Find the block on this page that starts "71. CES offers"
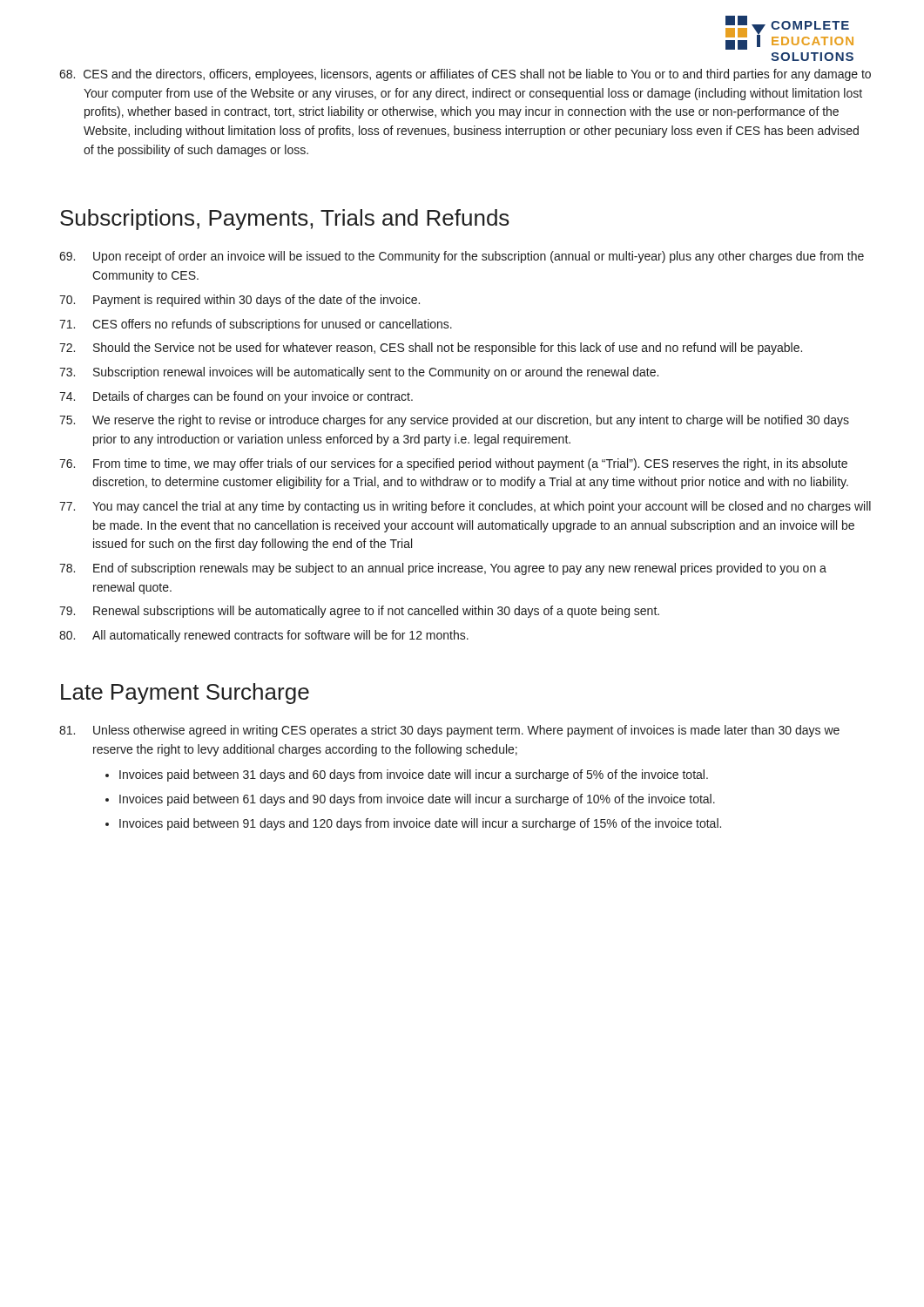The width and height of the screenshot is (924, 1307). coord(256,325)
